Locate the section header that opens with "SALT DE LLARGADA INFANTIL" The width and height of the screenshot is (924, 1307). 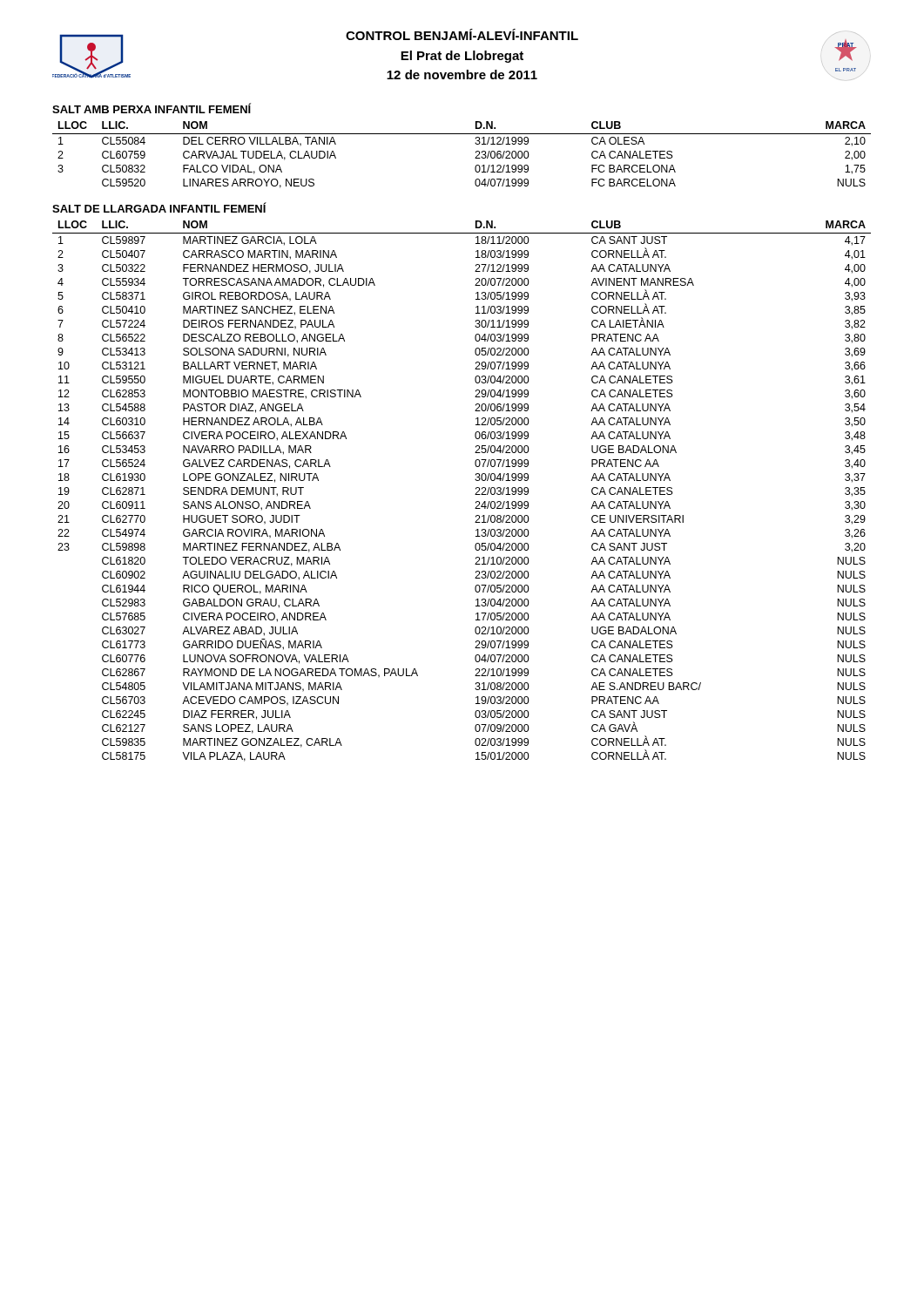coord(159,208)
